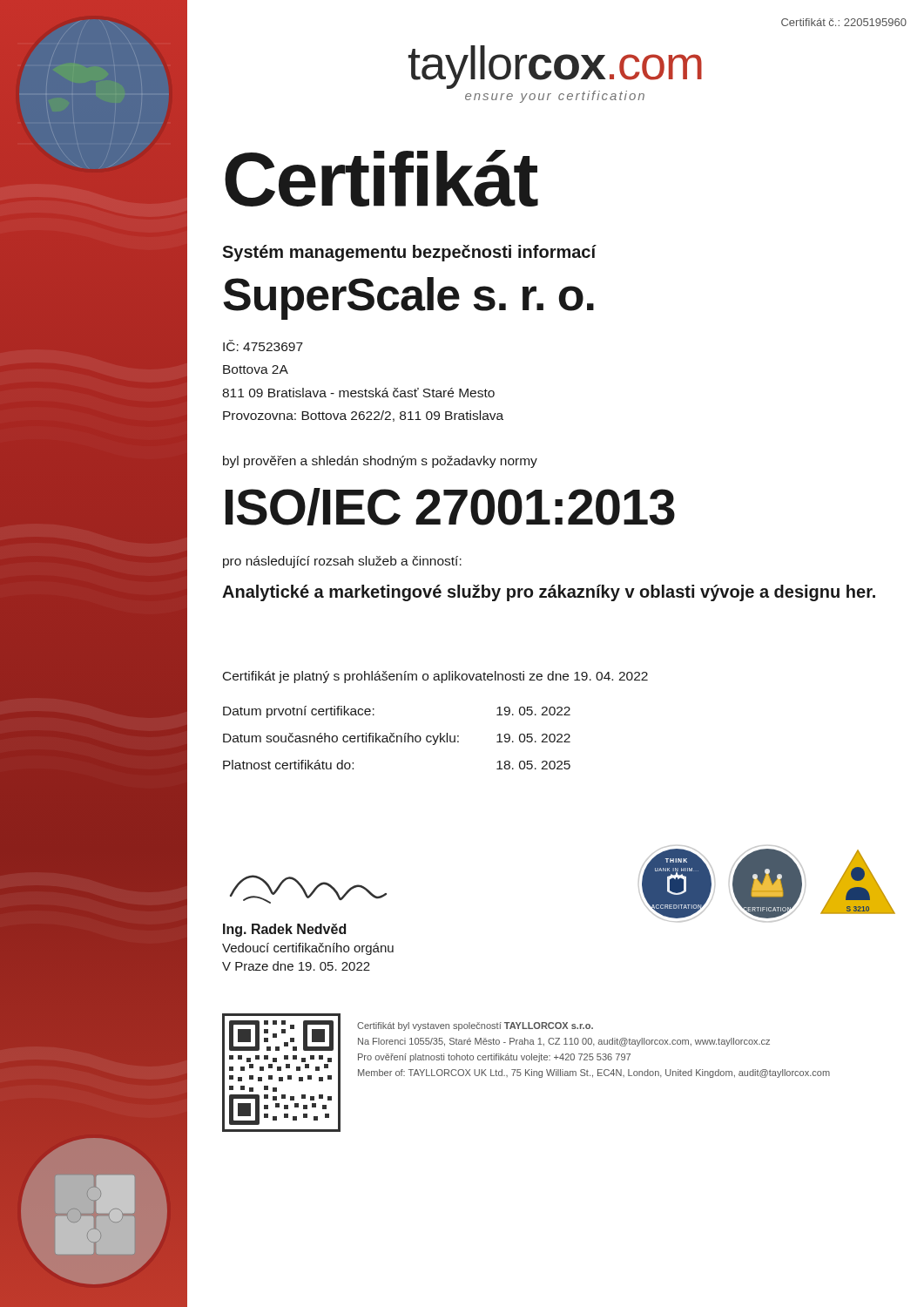Locate the block of text that opens with "Datum prvotní certifikace: 19. 05. 2022 Datum současného"
Image resolution: width=924 pixels, height=1307 pixels.
(x=396, y=738)
